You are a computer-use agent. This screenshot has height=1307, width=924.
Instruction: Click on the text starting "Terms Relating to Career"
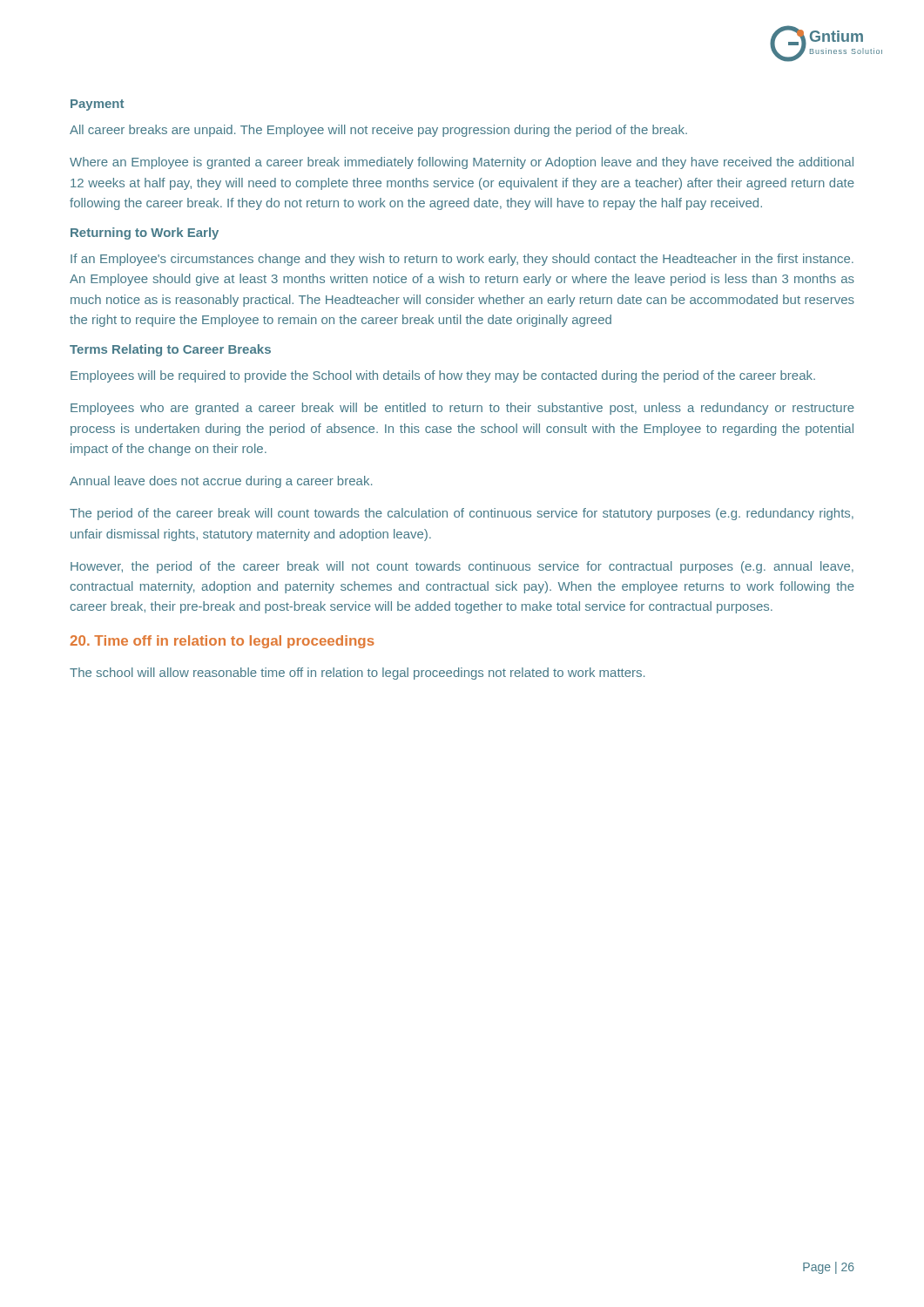[x=170, y=349]
